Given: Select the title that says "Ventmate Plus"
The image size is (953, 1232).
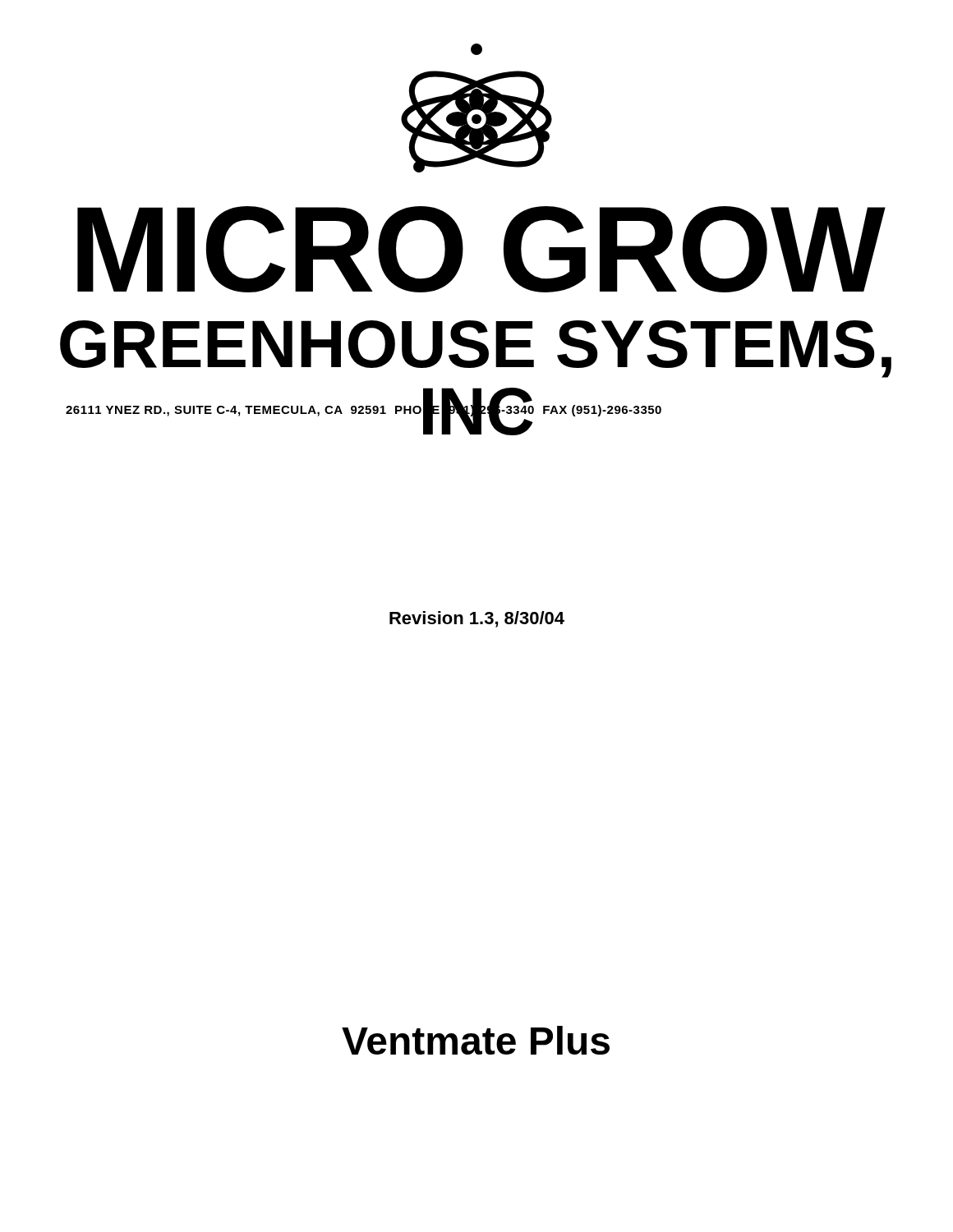Looking at the screenshot, I should (476, 1041).
